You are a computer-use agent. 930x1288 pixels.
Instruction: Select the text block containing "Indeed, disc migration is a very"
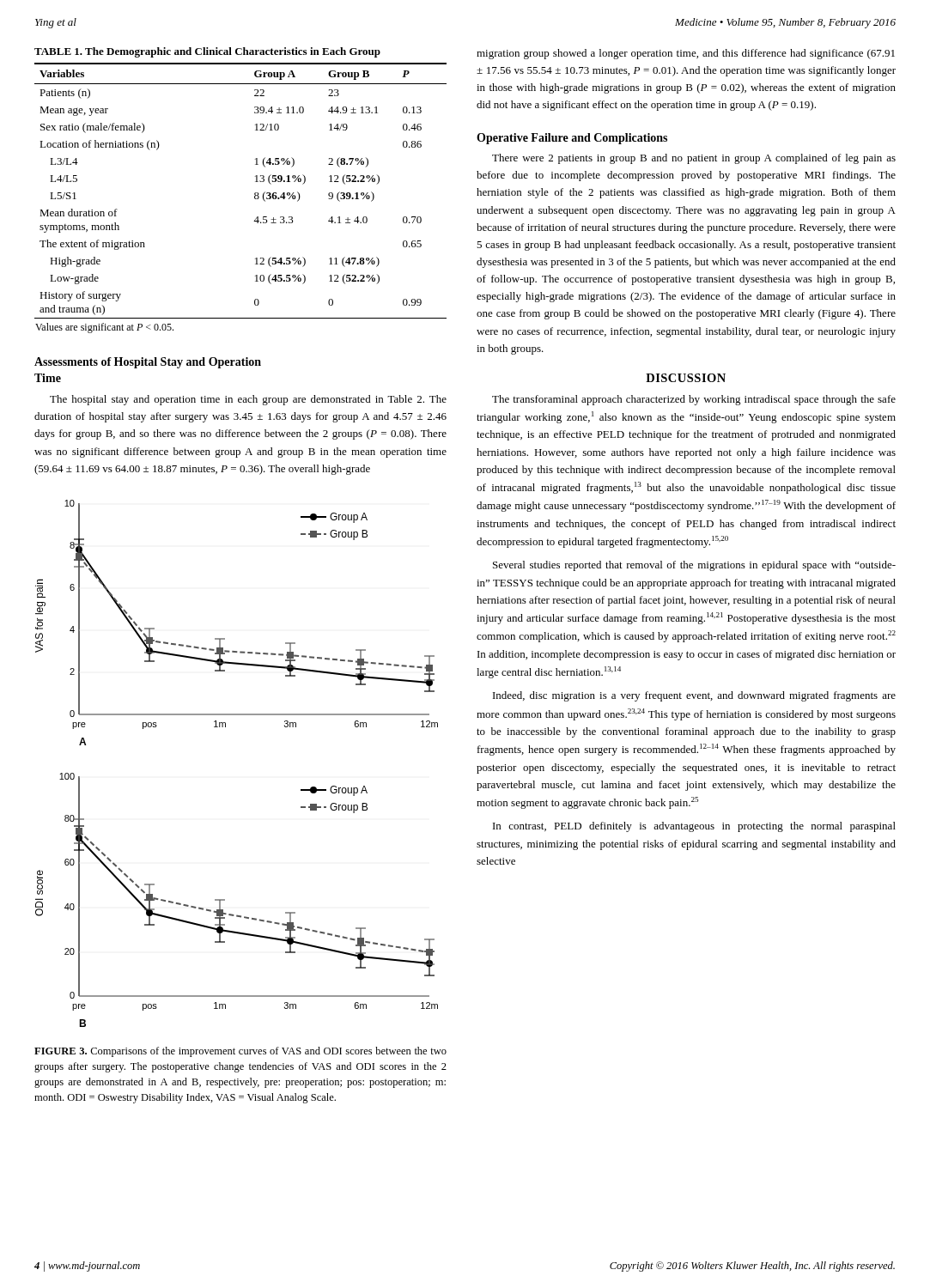(686, 749)
